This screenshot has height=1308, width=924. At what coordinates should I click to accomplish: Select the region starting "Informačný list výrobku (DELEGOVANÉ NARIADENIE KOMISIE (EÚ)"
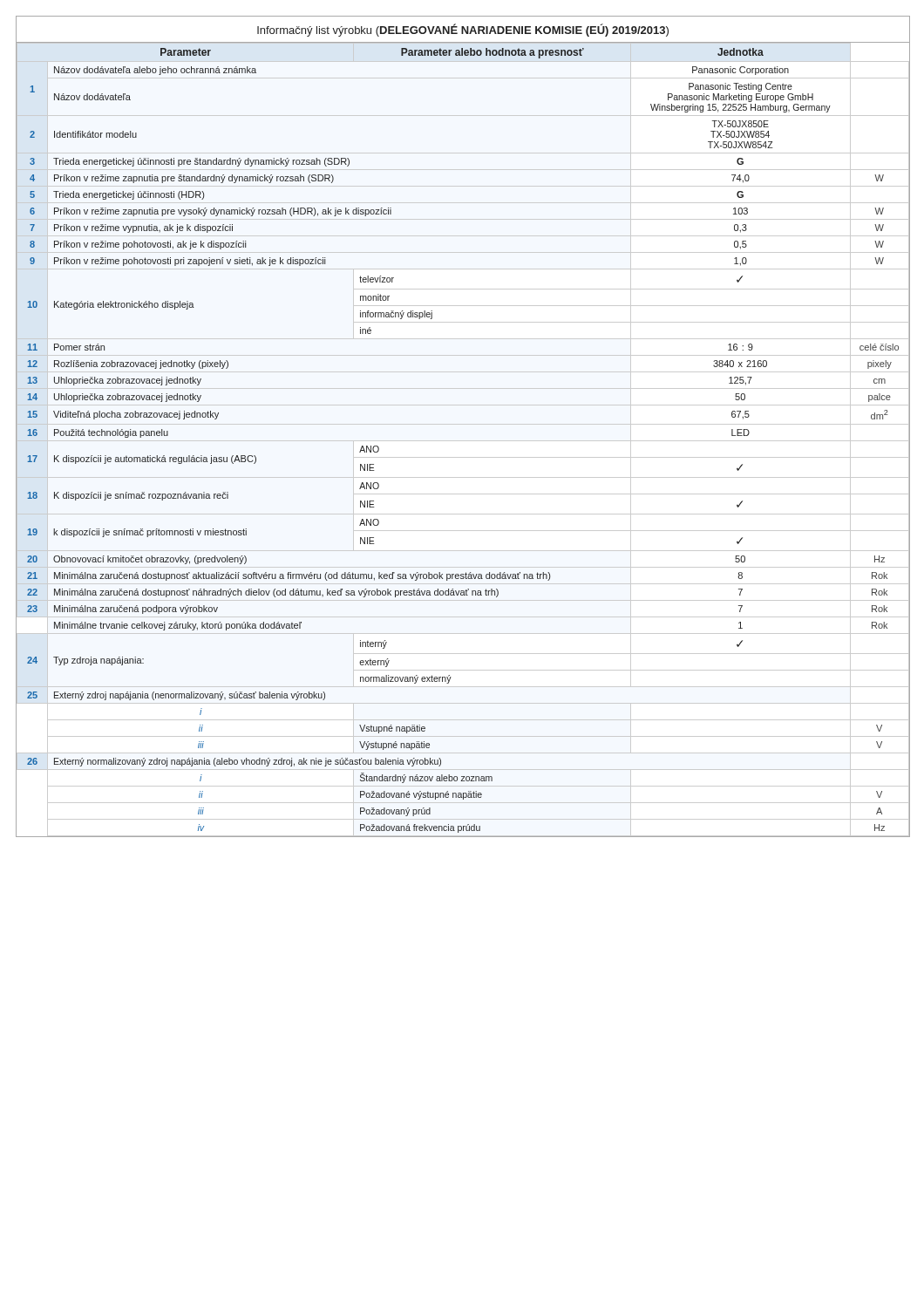tap(463, 30)
